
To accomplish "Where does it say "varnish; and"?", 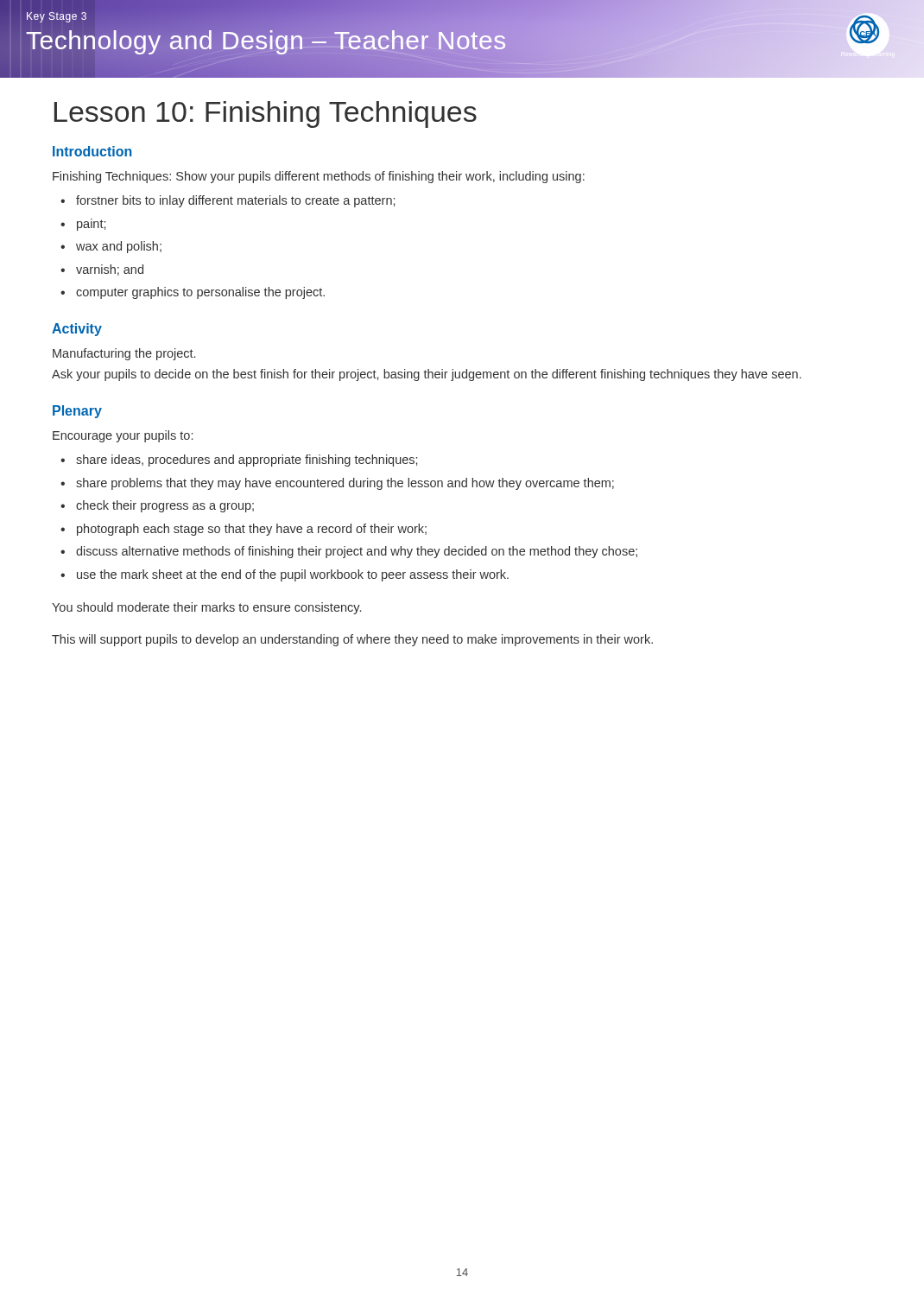I will click(102, 270).
